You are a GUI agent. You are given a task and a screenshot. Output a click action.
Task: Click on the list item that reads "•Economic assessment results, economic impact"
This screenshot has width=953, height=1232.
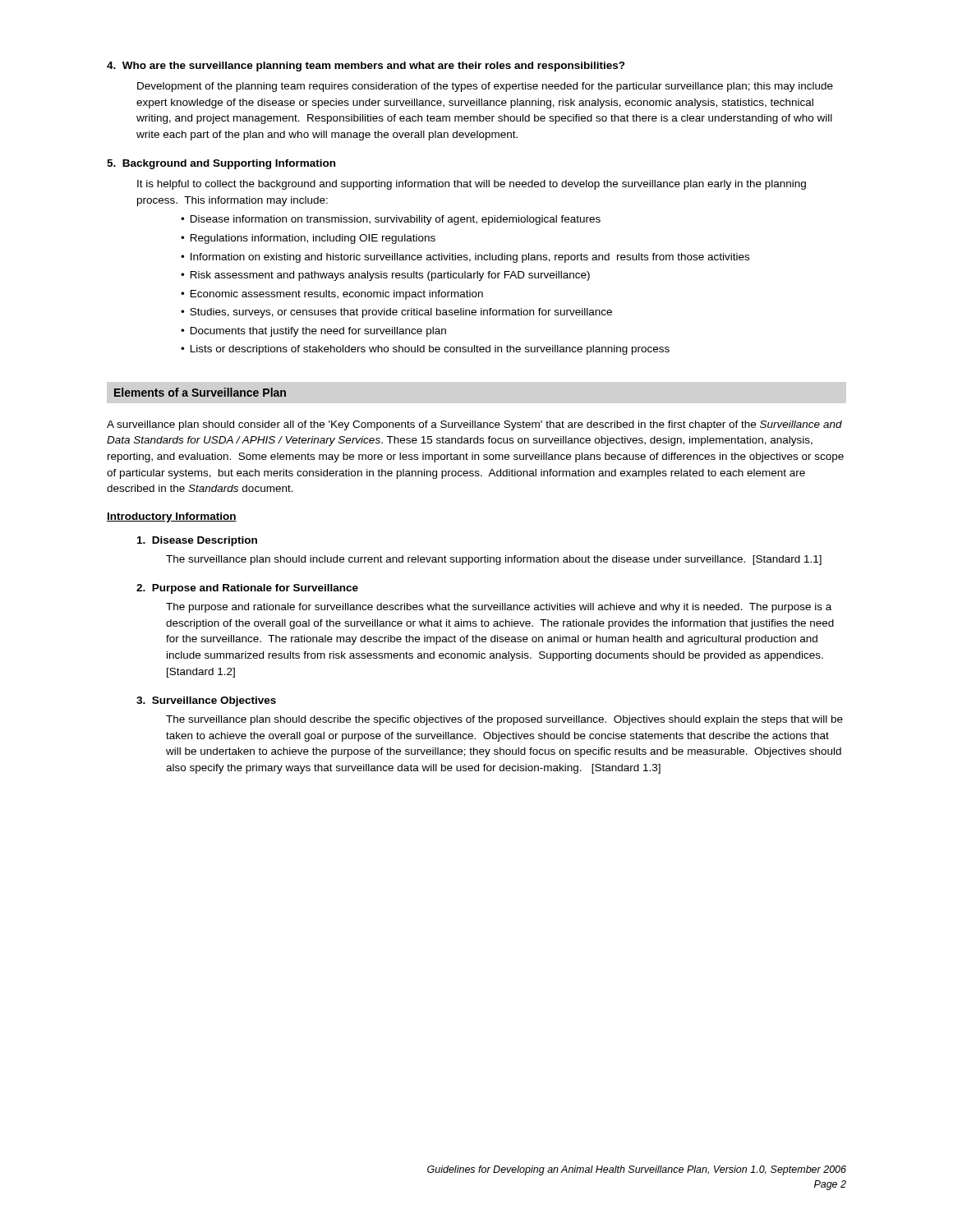[x=332, y=294]
